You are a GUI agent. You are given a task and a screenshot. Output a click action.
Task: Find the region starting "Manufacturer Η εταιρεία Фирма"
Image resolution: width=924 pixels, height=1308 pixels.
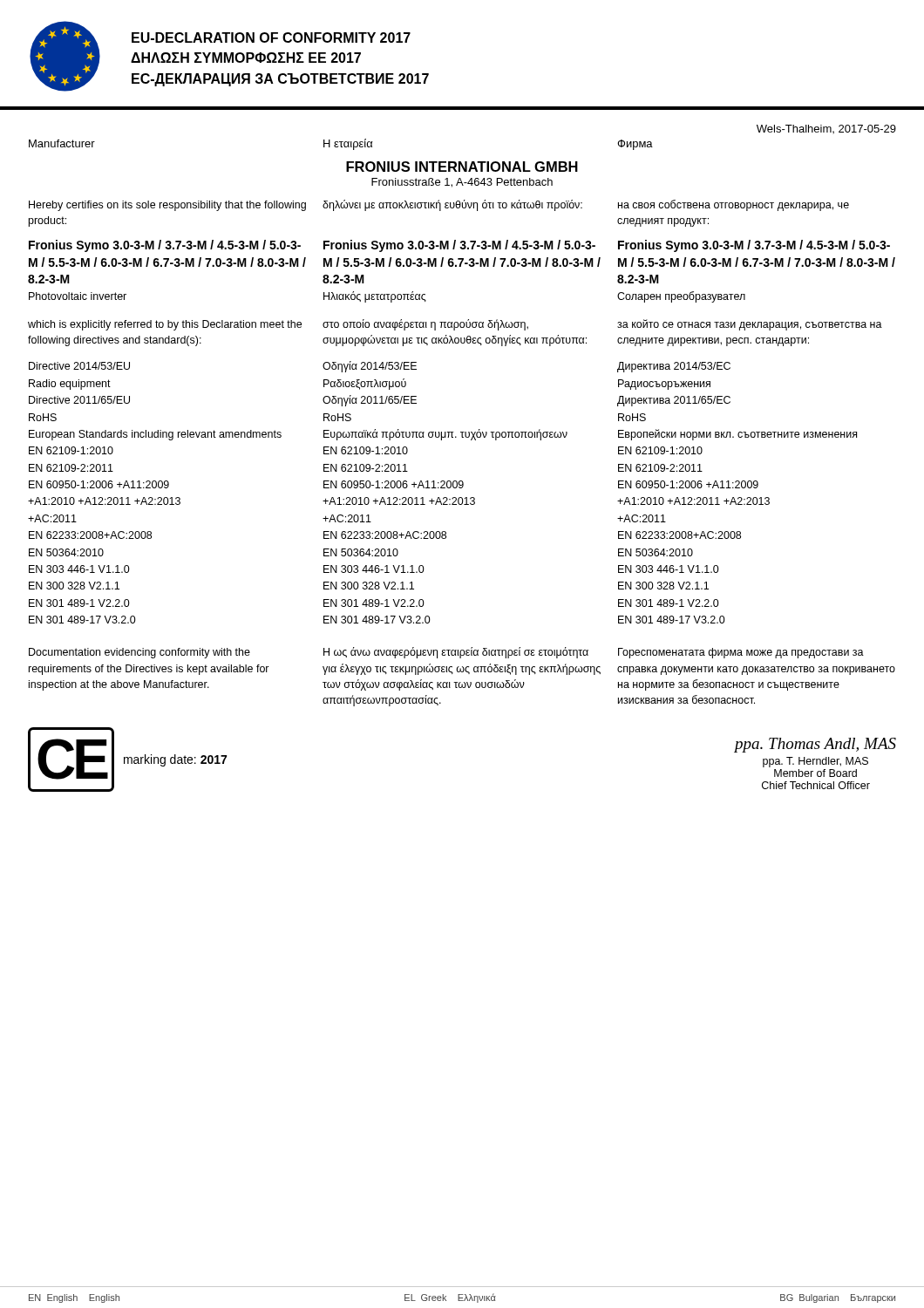coord(341,144)
